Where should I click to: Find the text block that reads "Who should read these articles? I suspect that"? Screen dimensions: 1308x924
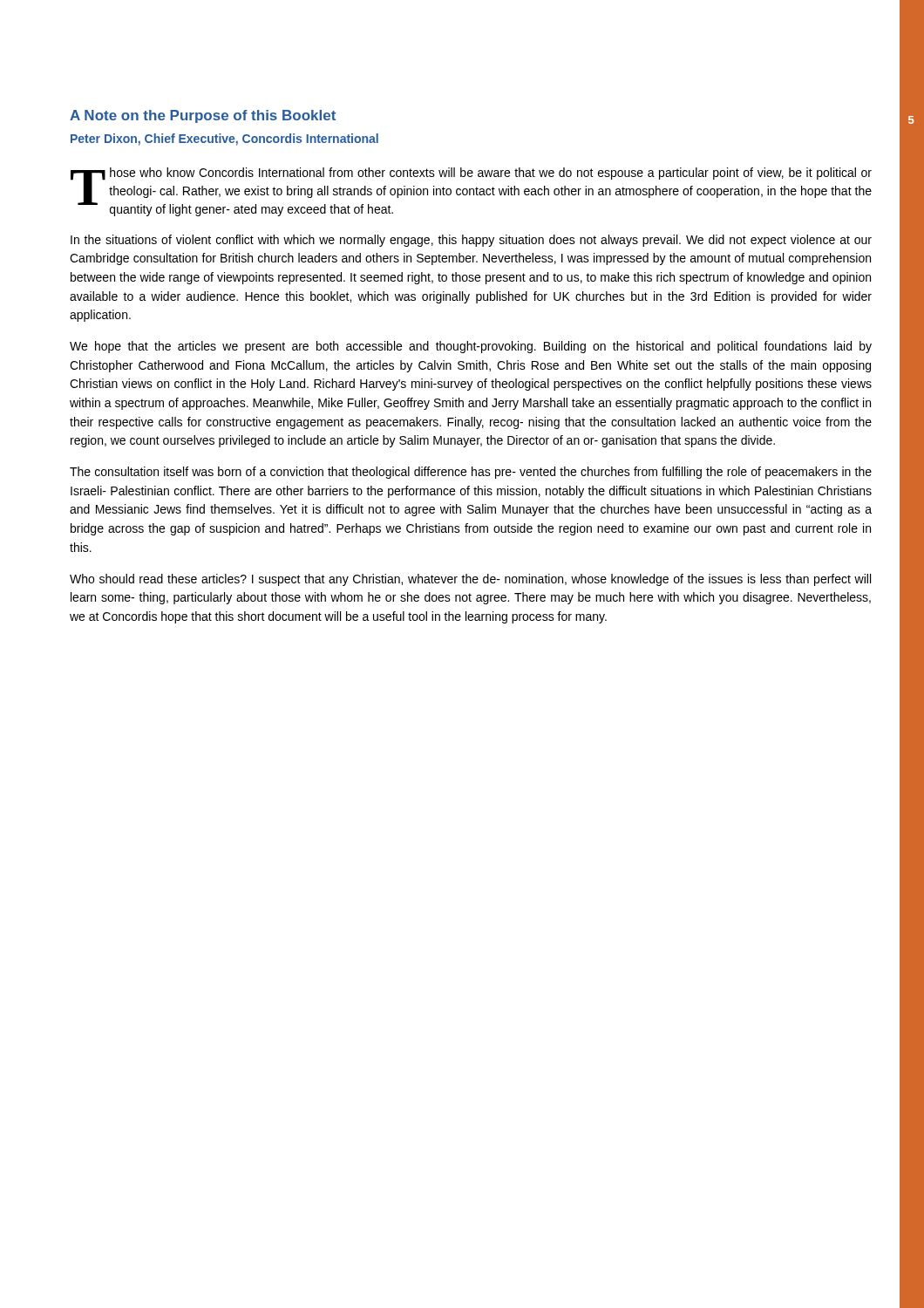(x=471, y=597)
